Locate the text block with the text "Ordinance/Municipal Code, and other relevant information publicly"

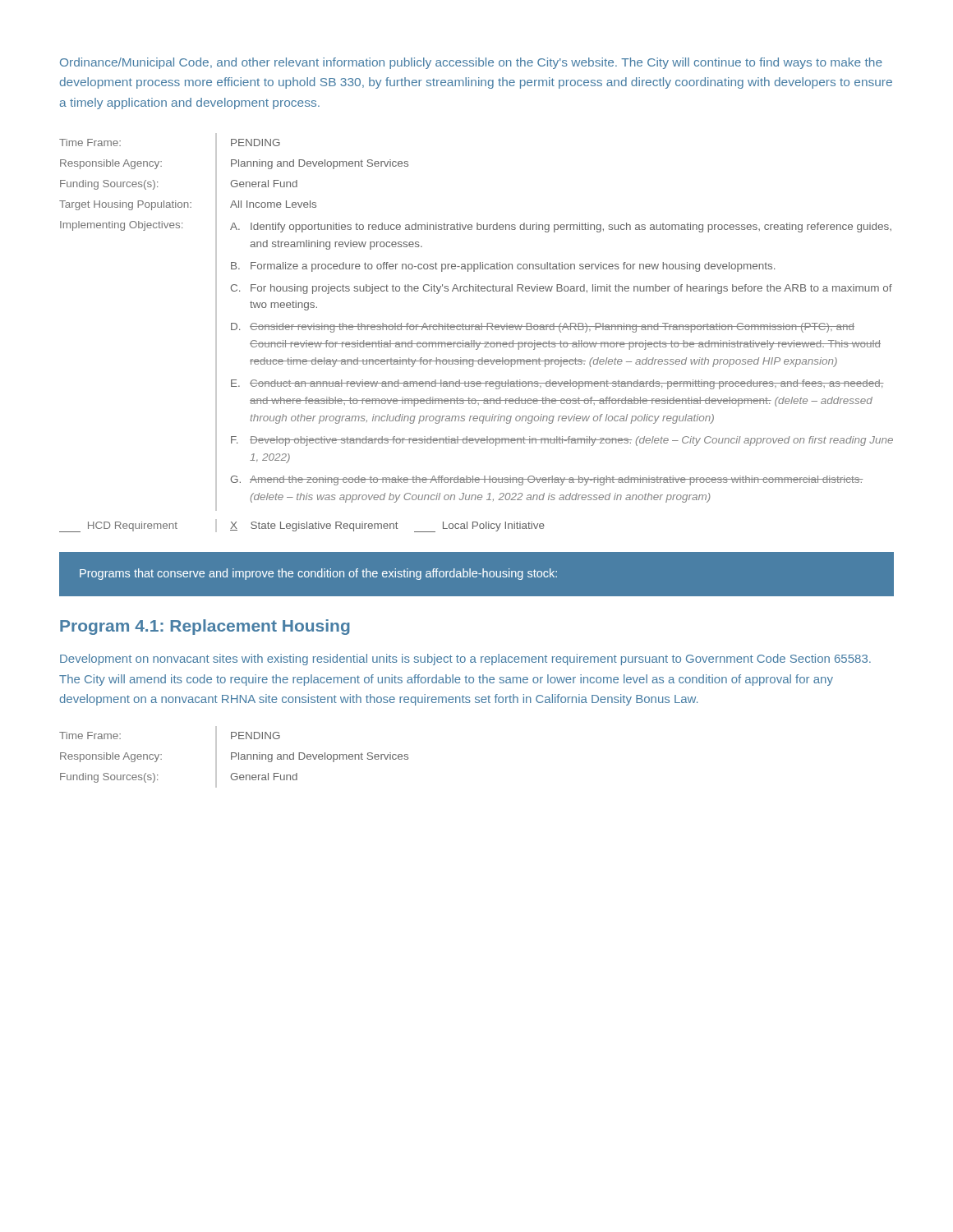476,83
